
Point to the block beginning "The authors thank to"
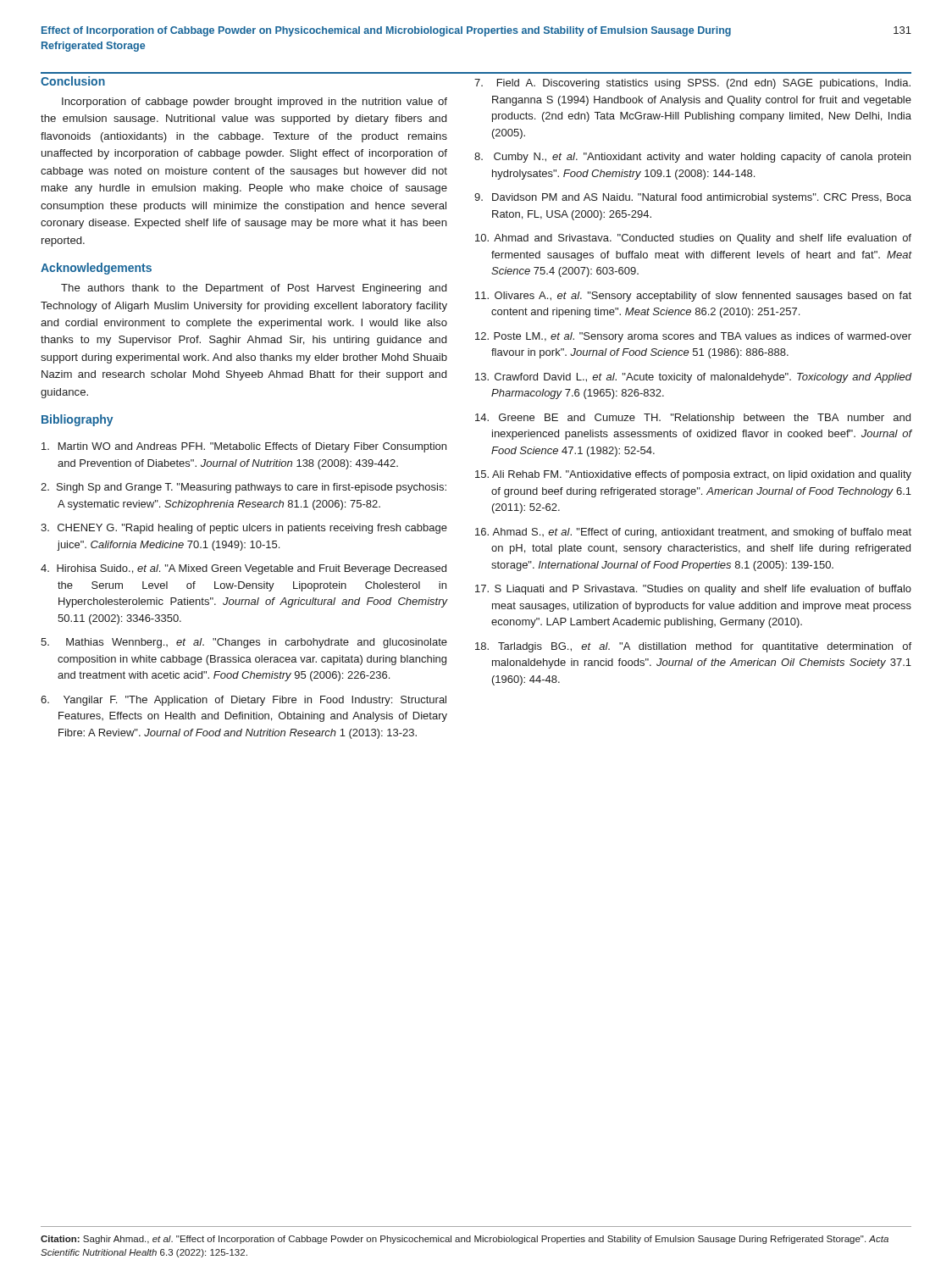click(244, 340)
